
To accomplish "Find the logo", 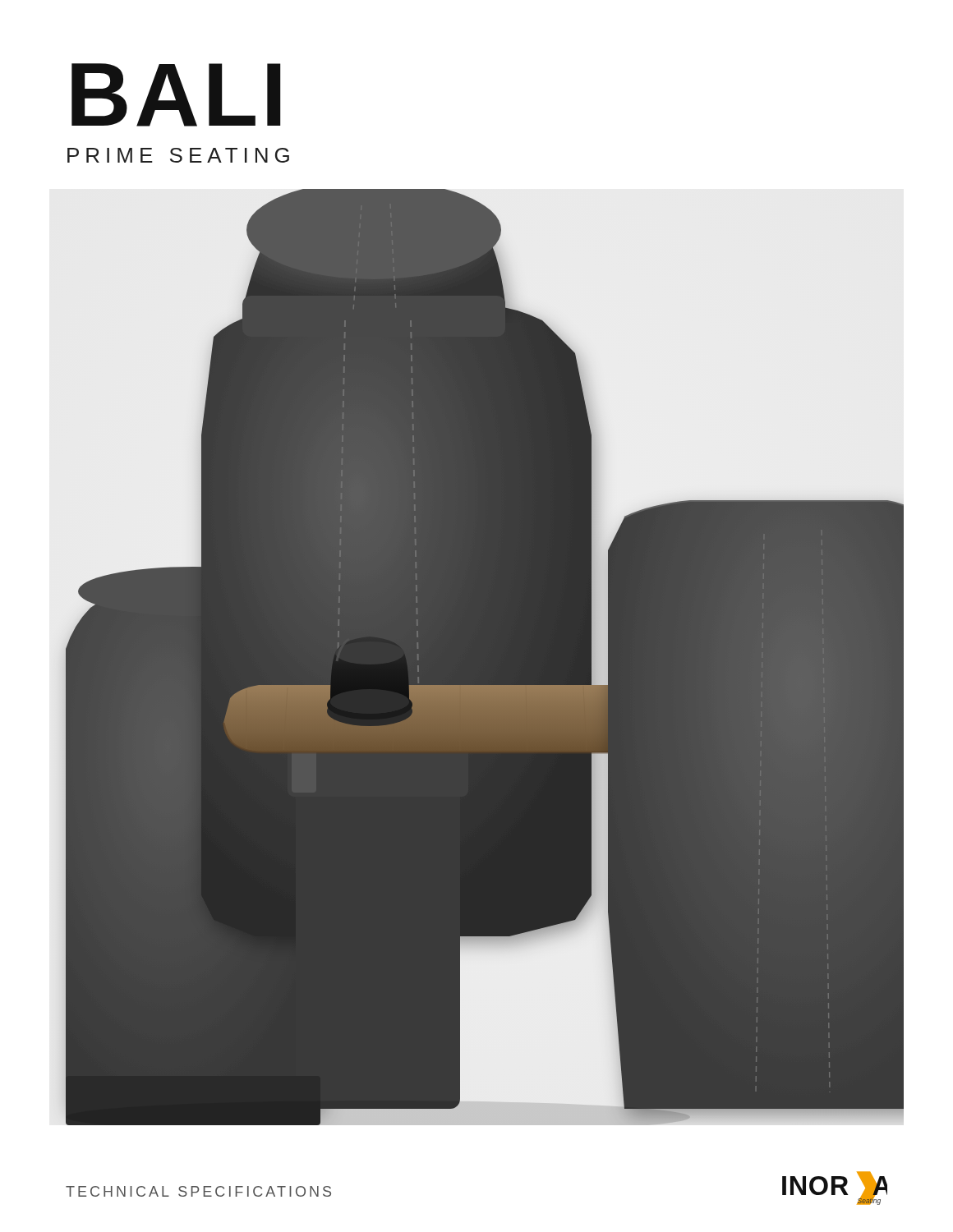I will [834, 1190].
